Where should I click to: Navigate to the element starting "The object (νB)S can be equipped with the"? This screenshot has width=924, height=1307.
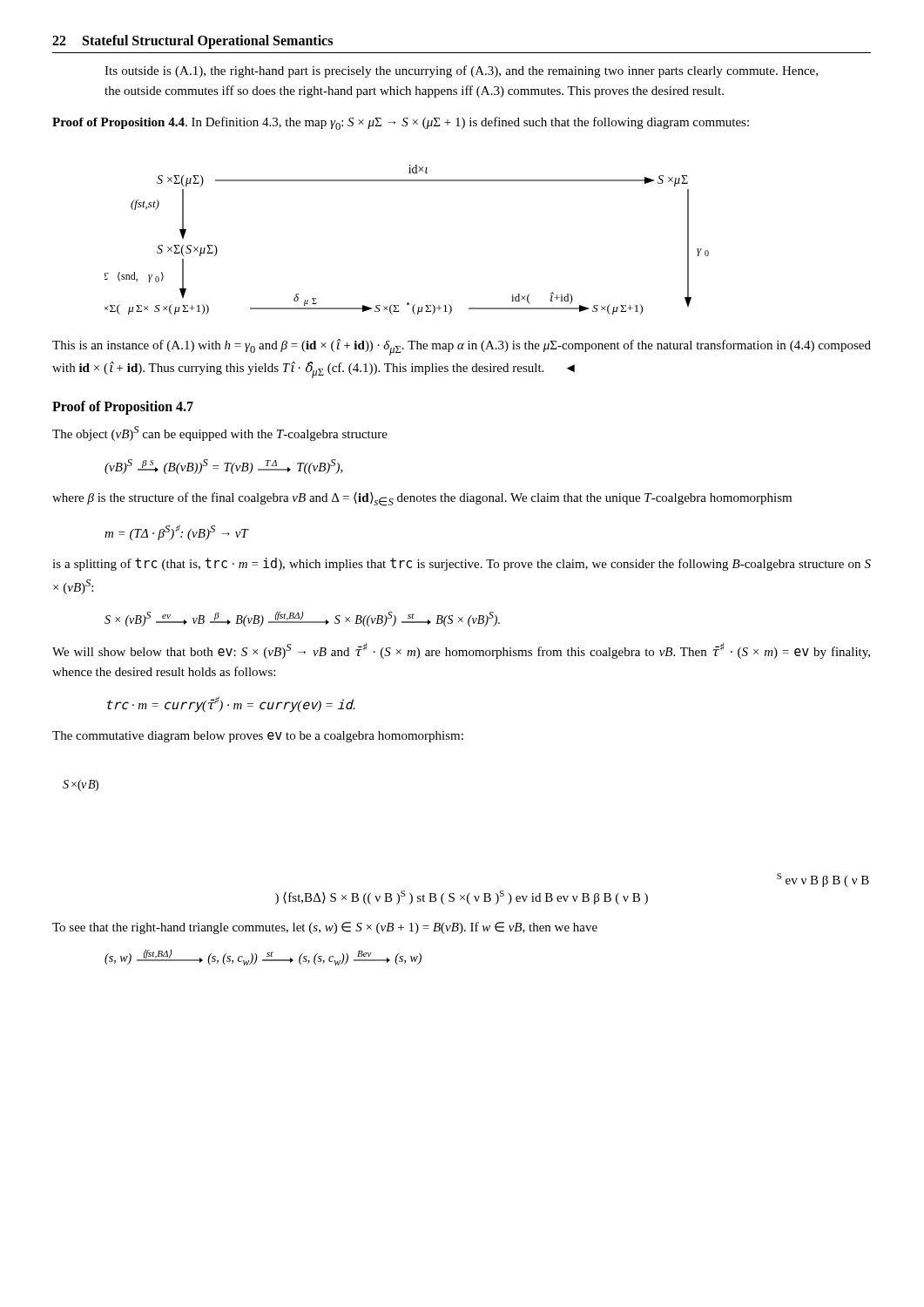220,432
